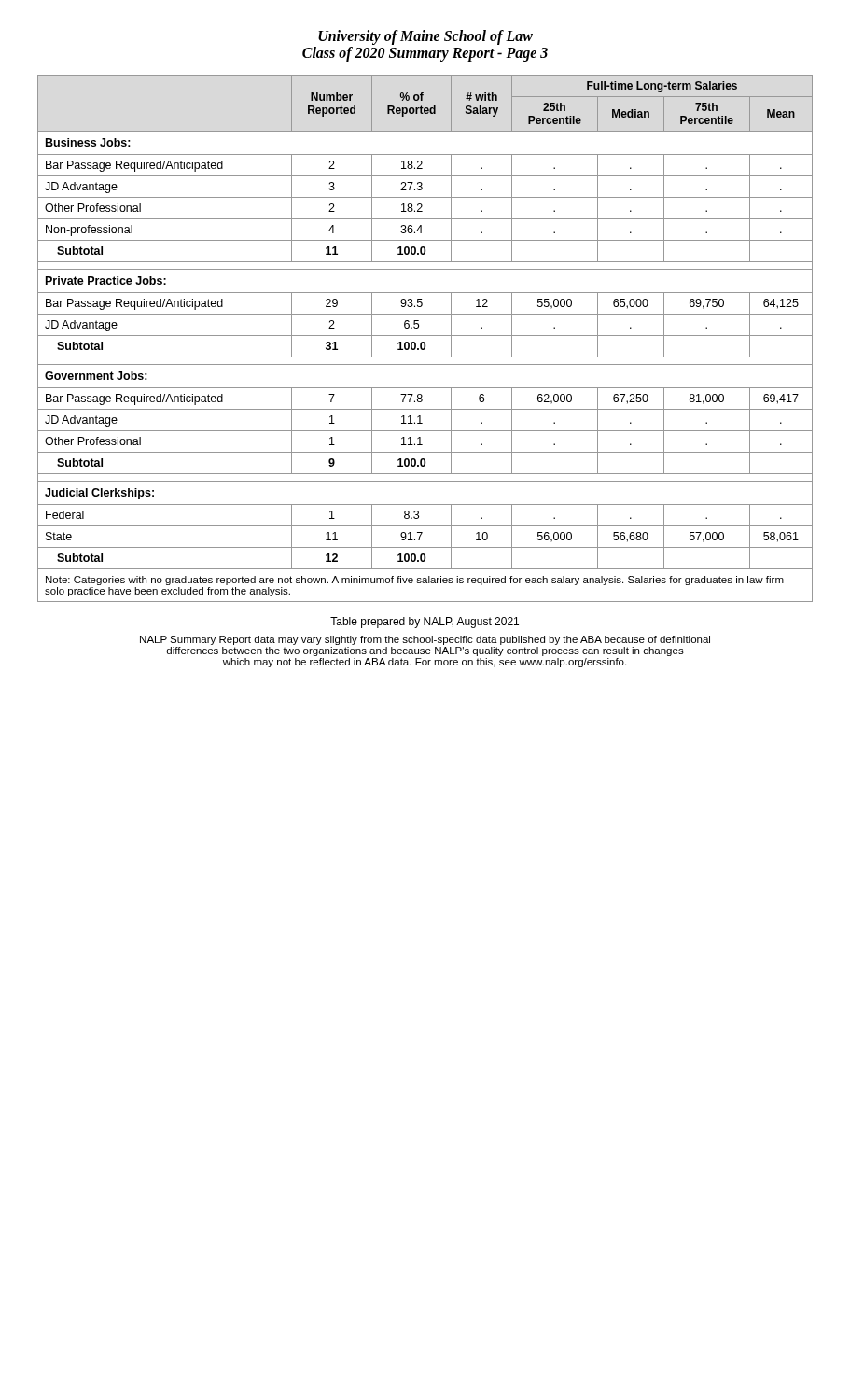
Task: Click on the text block starting "University of Maine School of Law Class of"
Action: pos(425,45)
